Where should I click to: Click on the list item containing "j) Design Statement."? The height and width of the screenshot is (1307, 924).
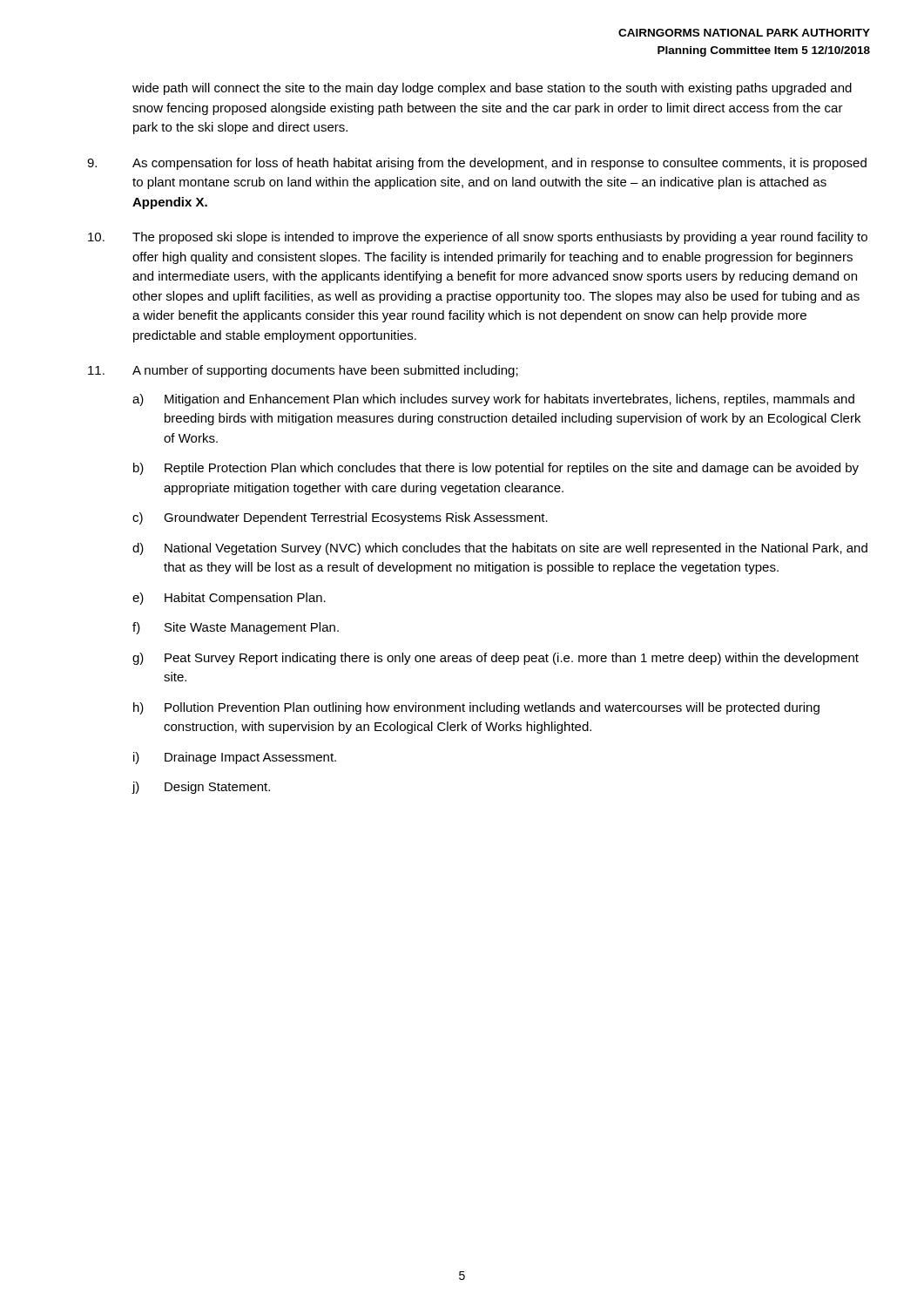[201, 788]
